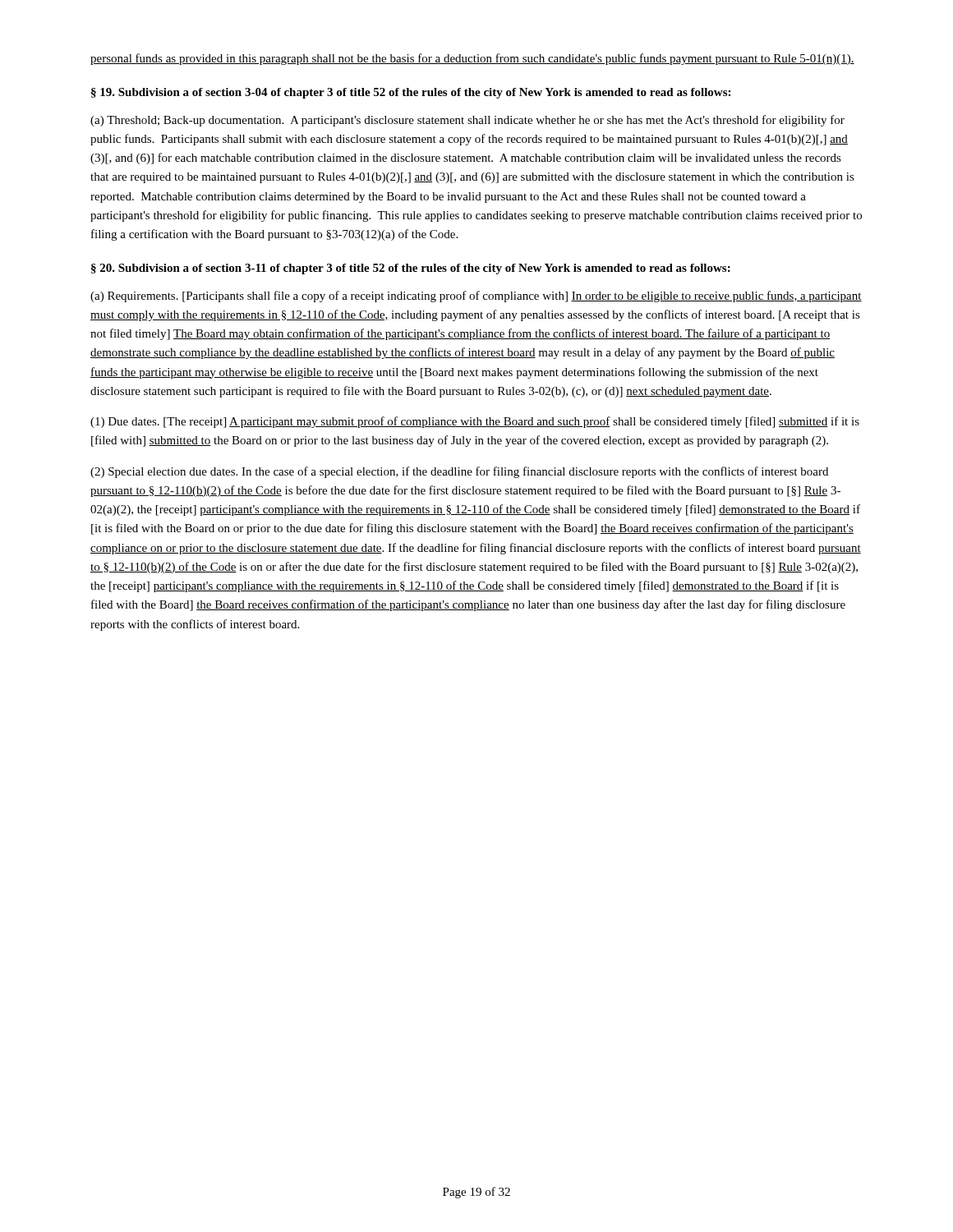Image resolution: width=953 pixels, height=1232 pixels.
Task: Where is the section header that starts "§ 19. Subdivision a of section 3-04"?
Action: pyautogui.click(x=411, y=92)
